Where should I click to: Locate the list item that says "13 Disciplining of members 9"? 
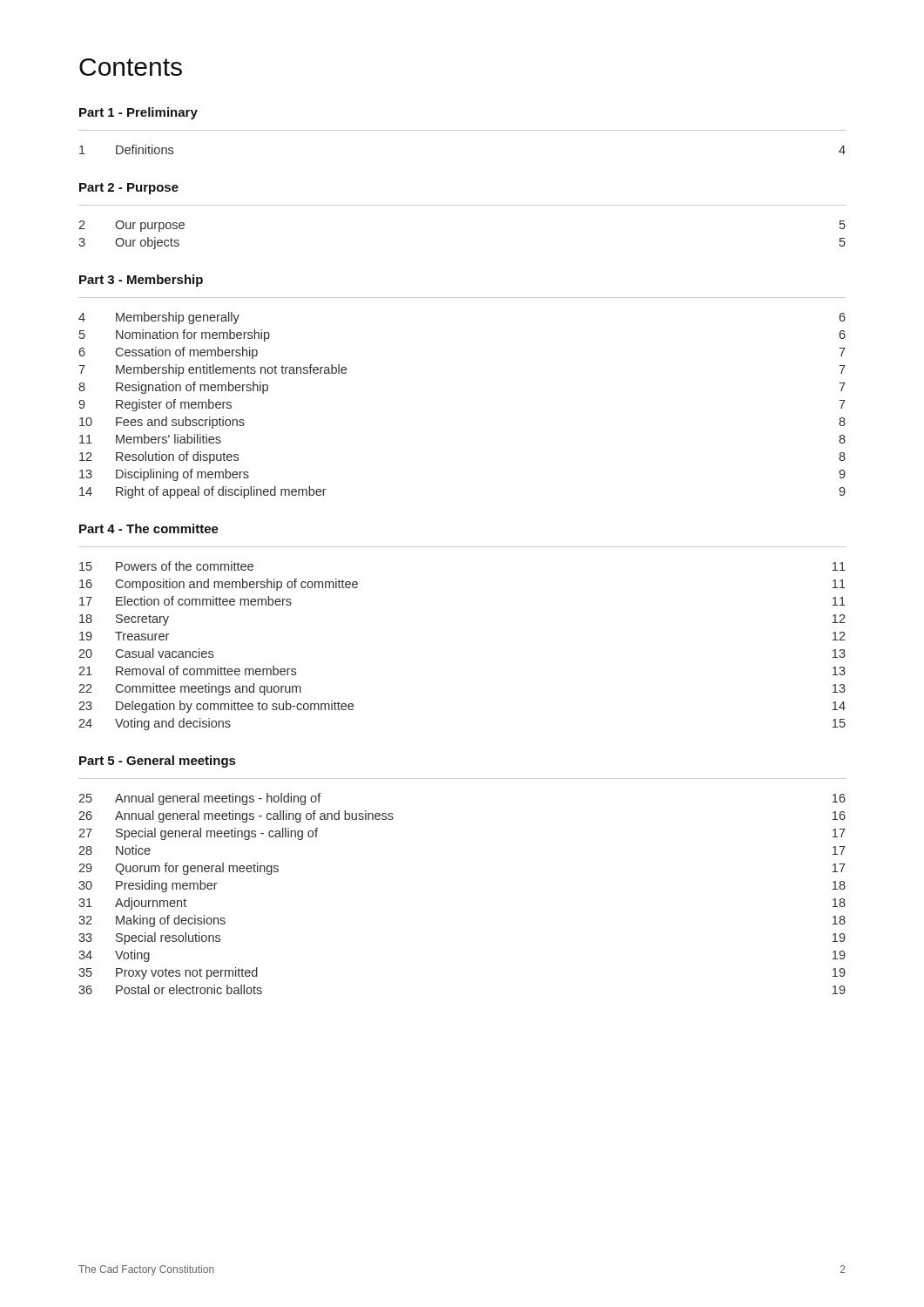(x=188, y=474)
